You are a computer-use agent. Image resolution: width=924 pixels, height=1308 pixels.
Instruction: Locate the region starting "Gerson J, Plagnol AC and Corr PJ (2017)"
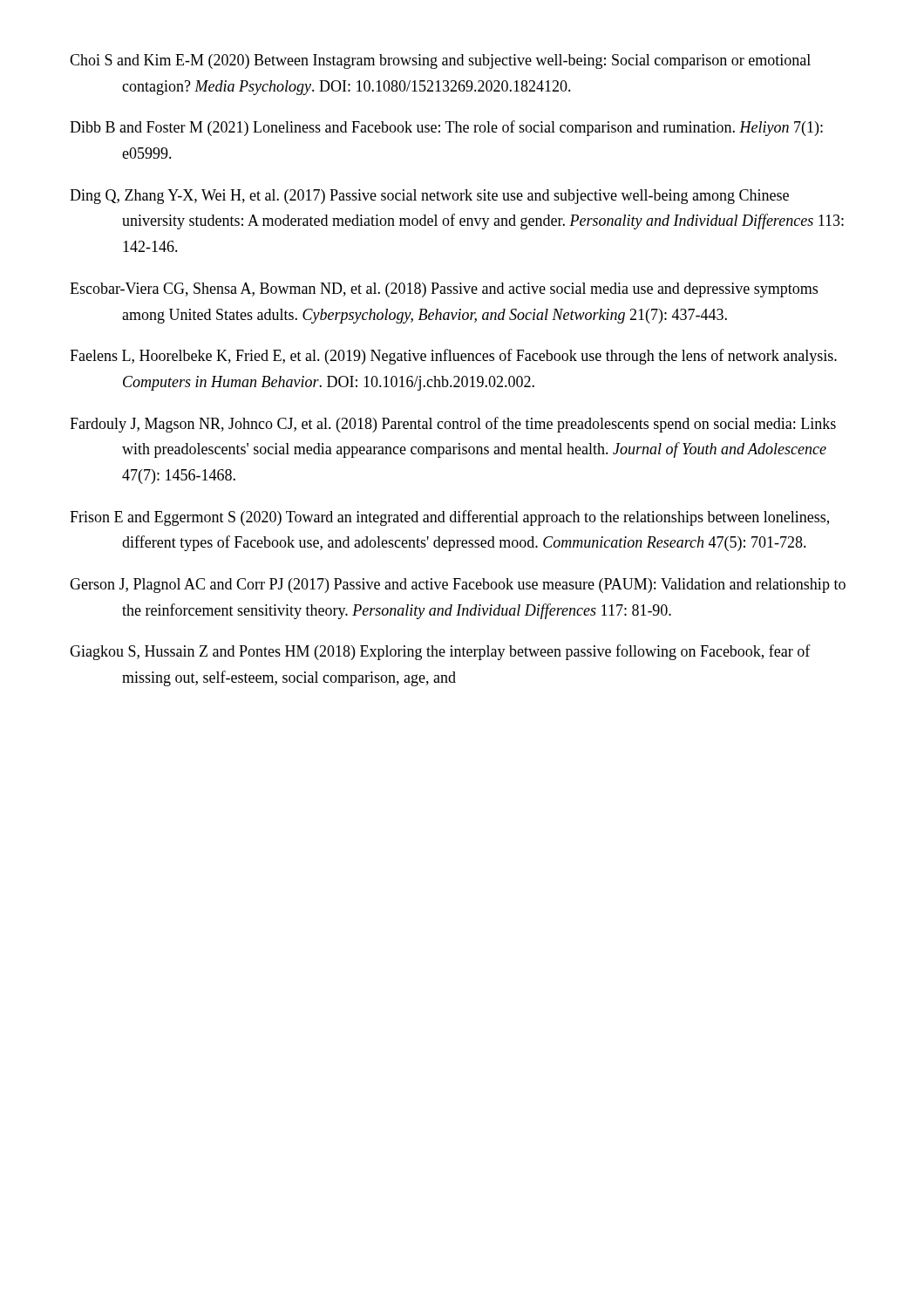click(x=458, y=597)
